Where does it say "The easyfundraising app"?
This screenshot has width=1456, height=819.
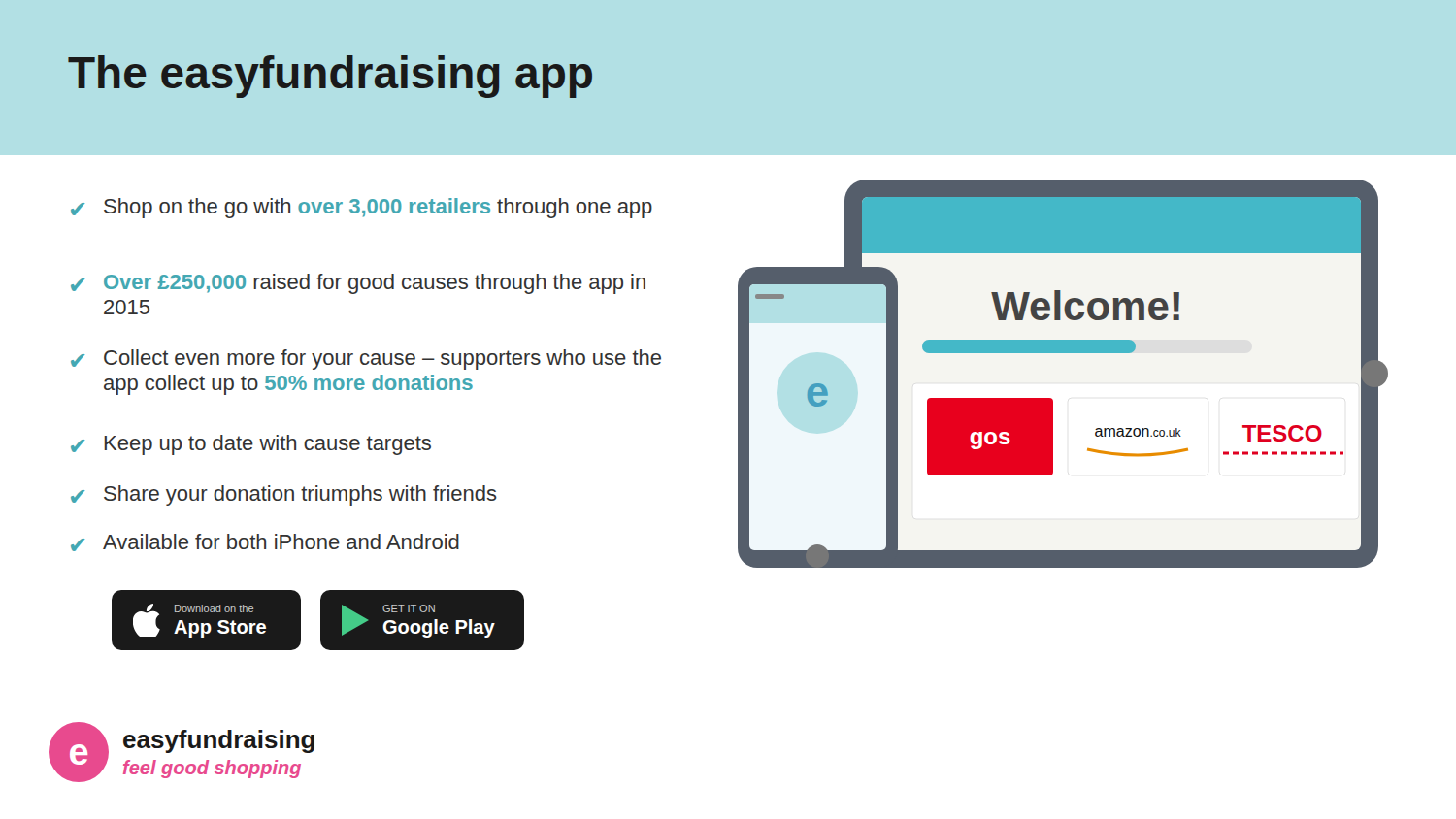click(331, 73)
